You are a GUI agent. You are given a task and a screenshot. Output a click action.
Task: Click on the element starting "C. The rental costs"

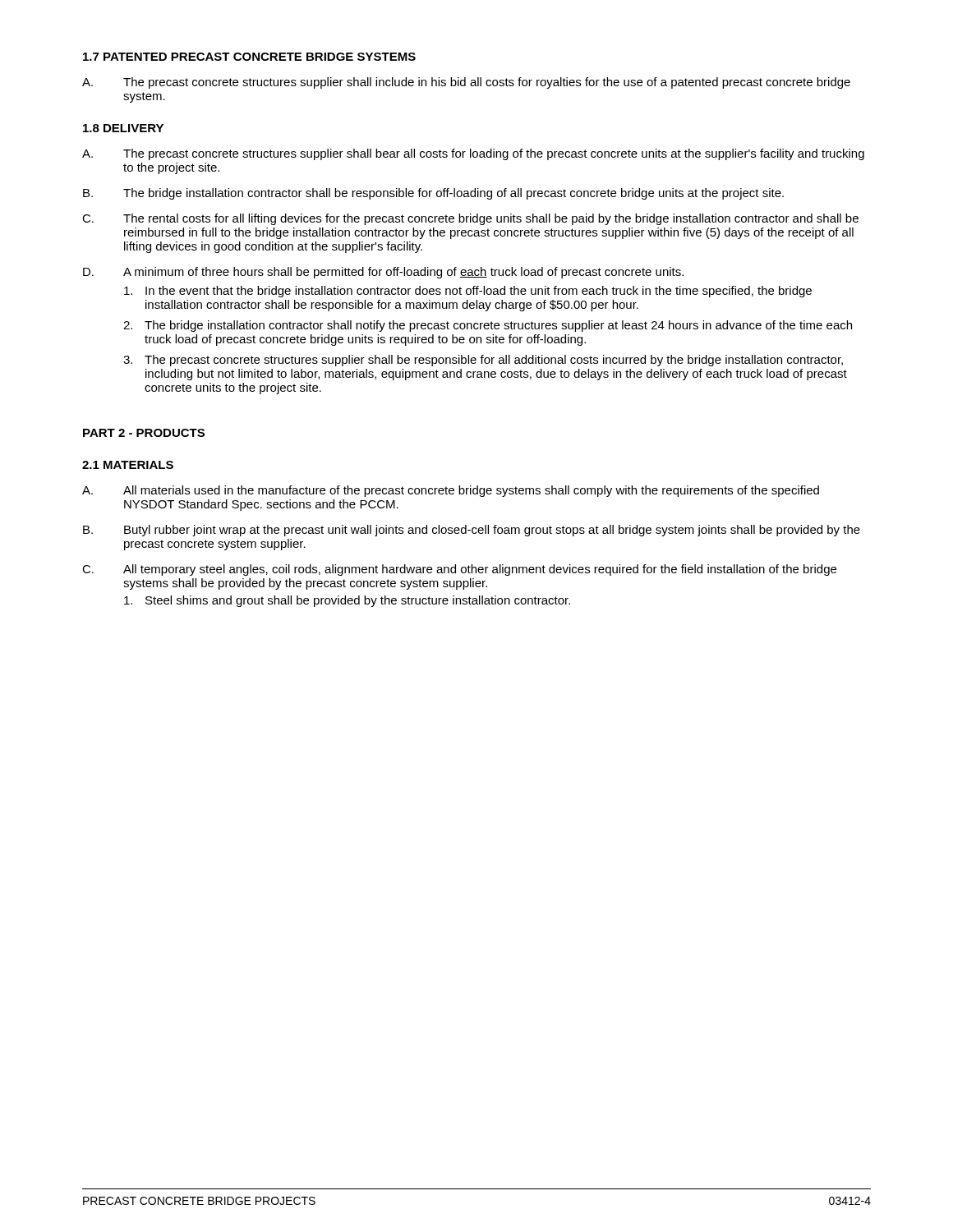476,232
